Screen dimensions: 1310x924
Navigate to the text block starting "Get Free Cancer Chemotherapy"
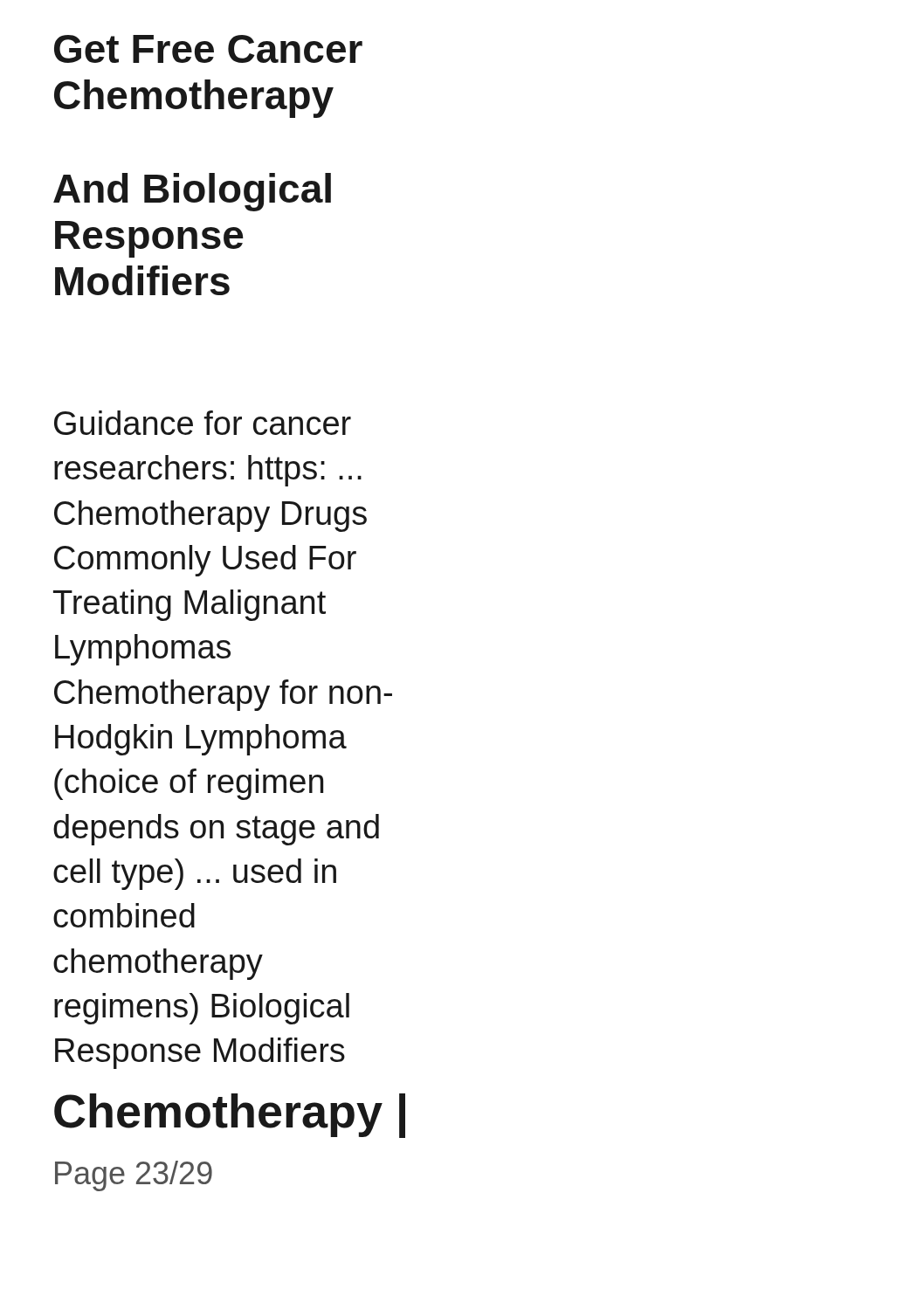[x=306, y=72]
